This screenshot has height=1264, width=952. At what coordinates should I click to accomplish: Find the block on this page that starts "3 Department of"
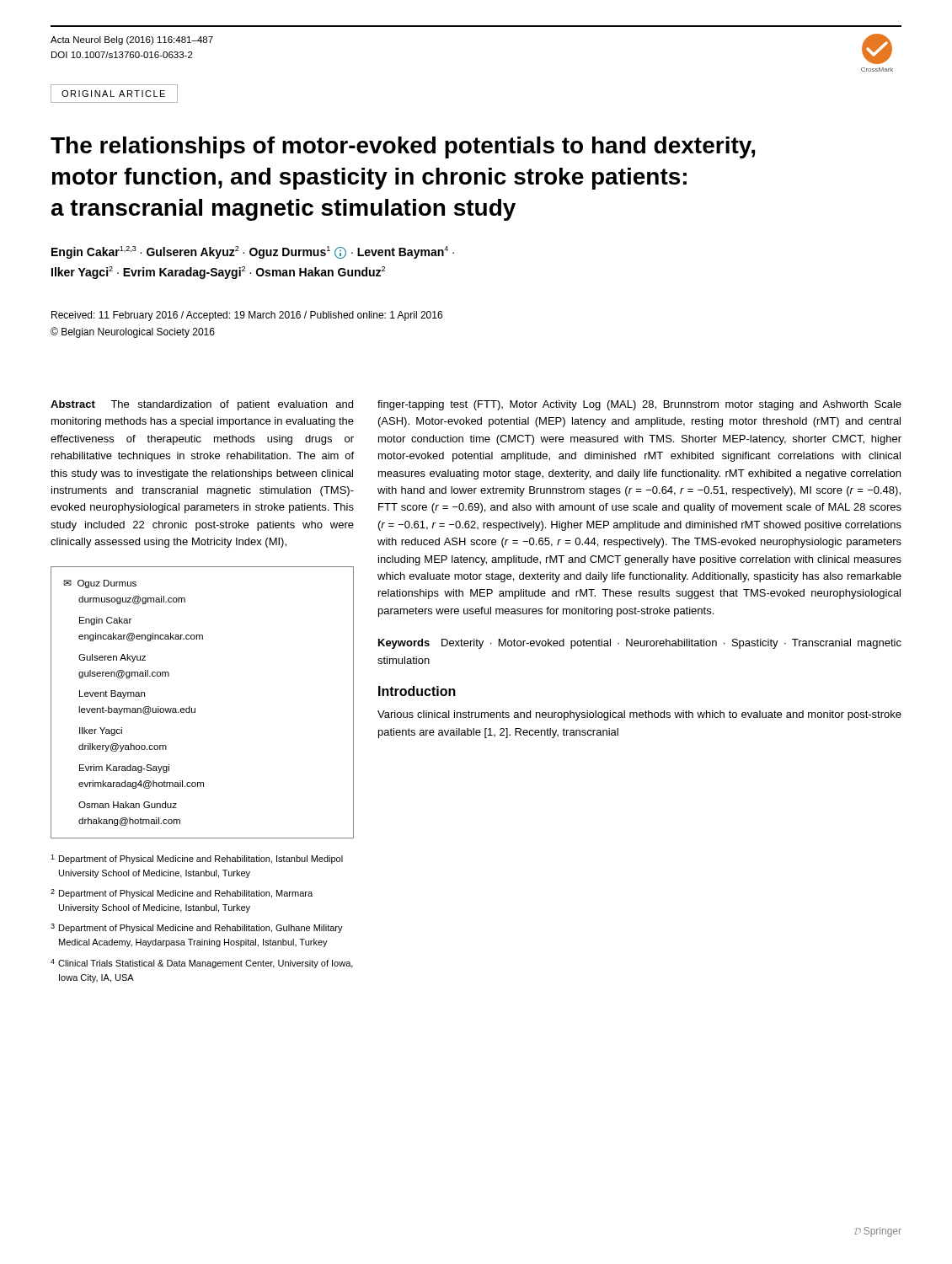pyautogui.click(x=202, y=936)
